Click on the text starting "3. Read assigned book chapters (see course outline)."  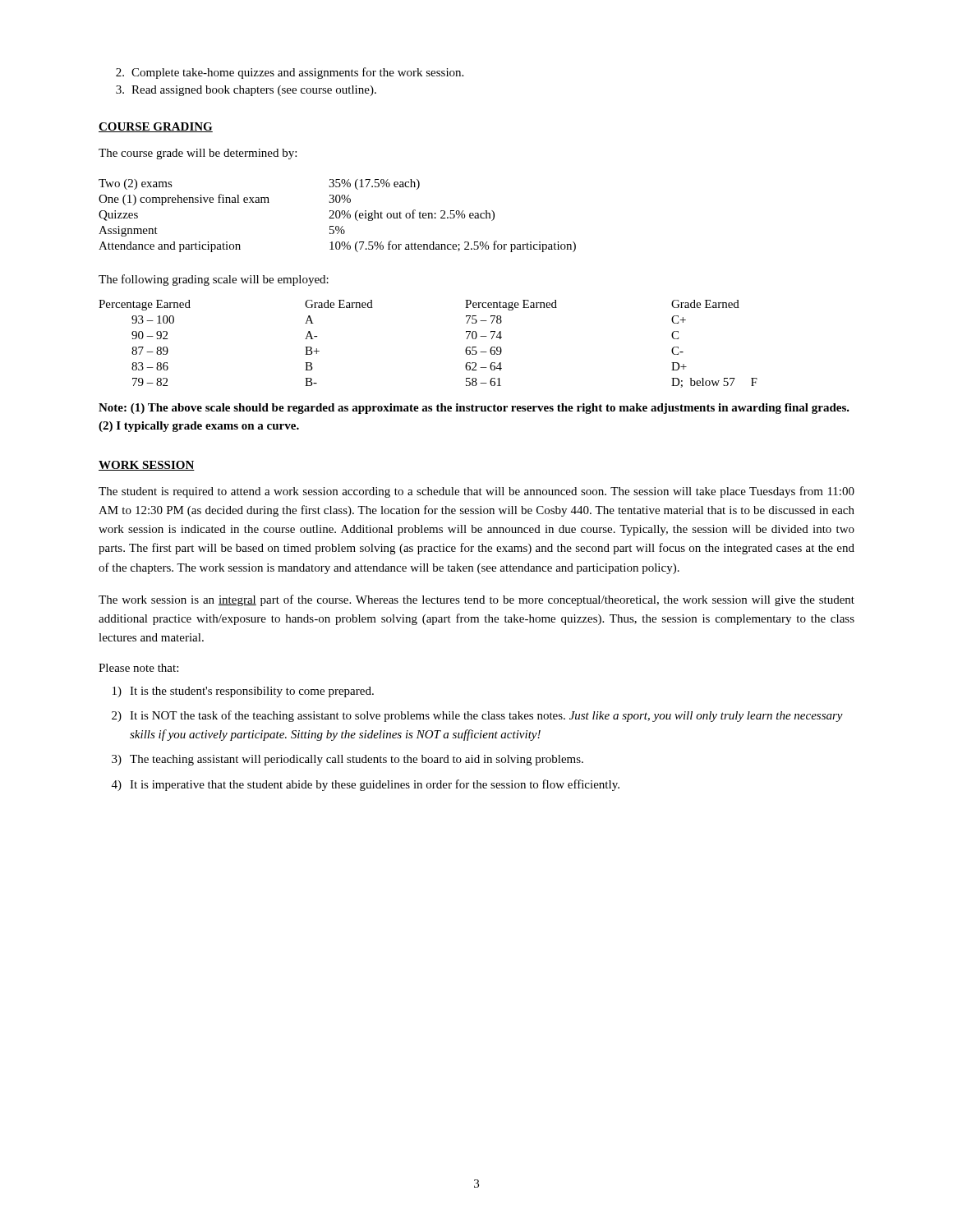(238, 90)
